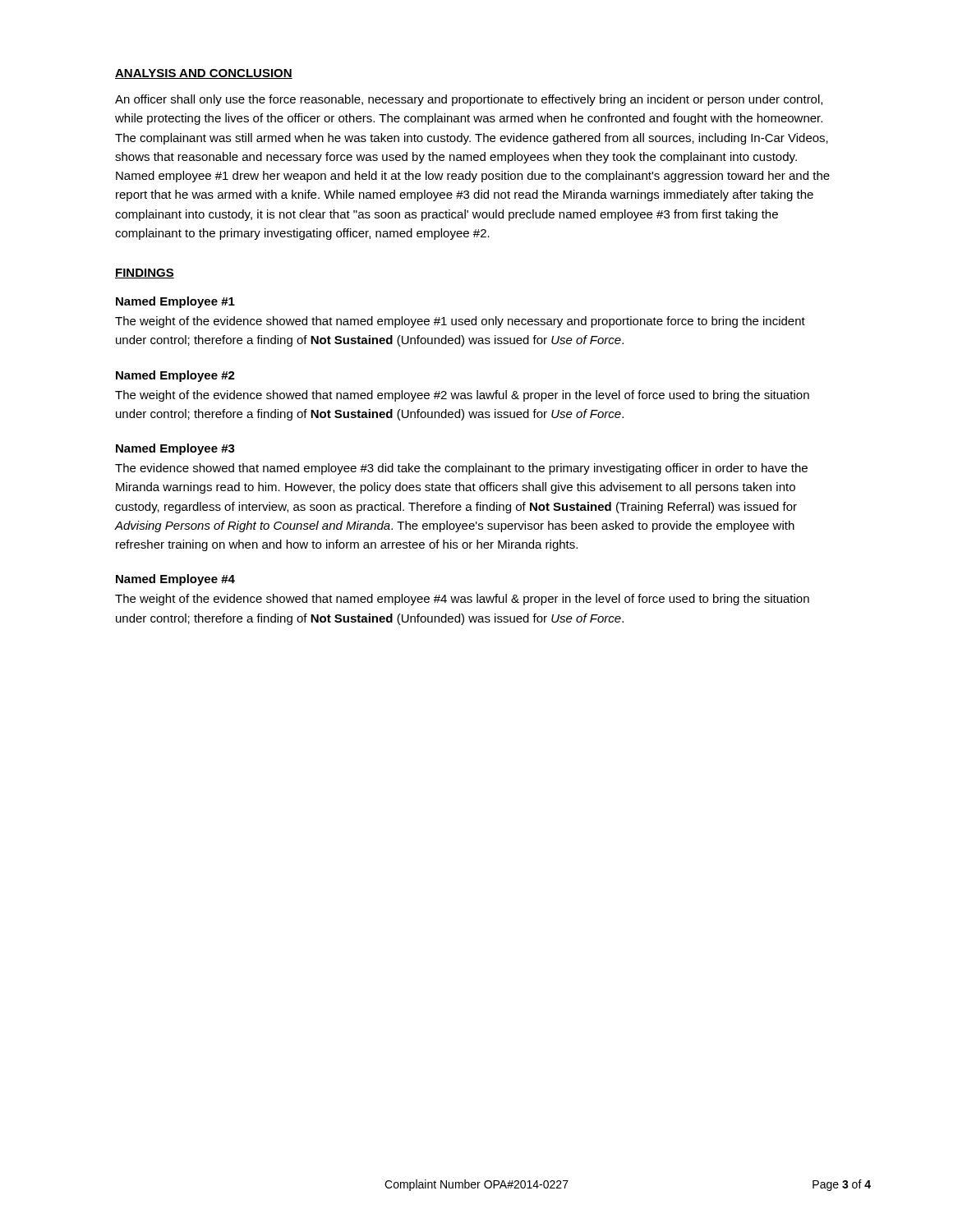This screenshot has height=1232, width=953.
Task: Click on the region starting "Named Employee #2"
Action: click(x=175, y=375)
